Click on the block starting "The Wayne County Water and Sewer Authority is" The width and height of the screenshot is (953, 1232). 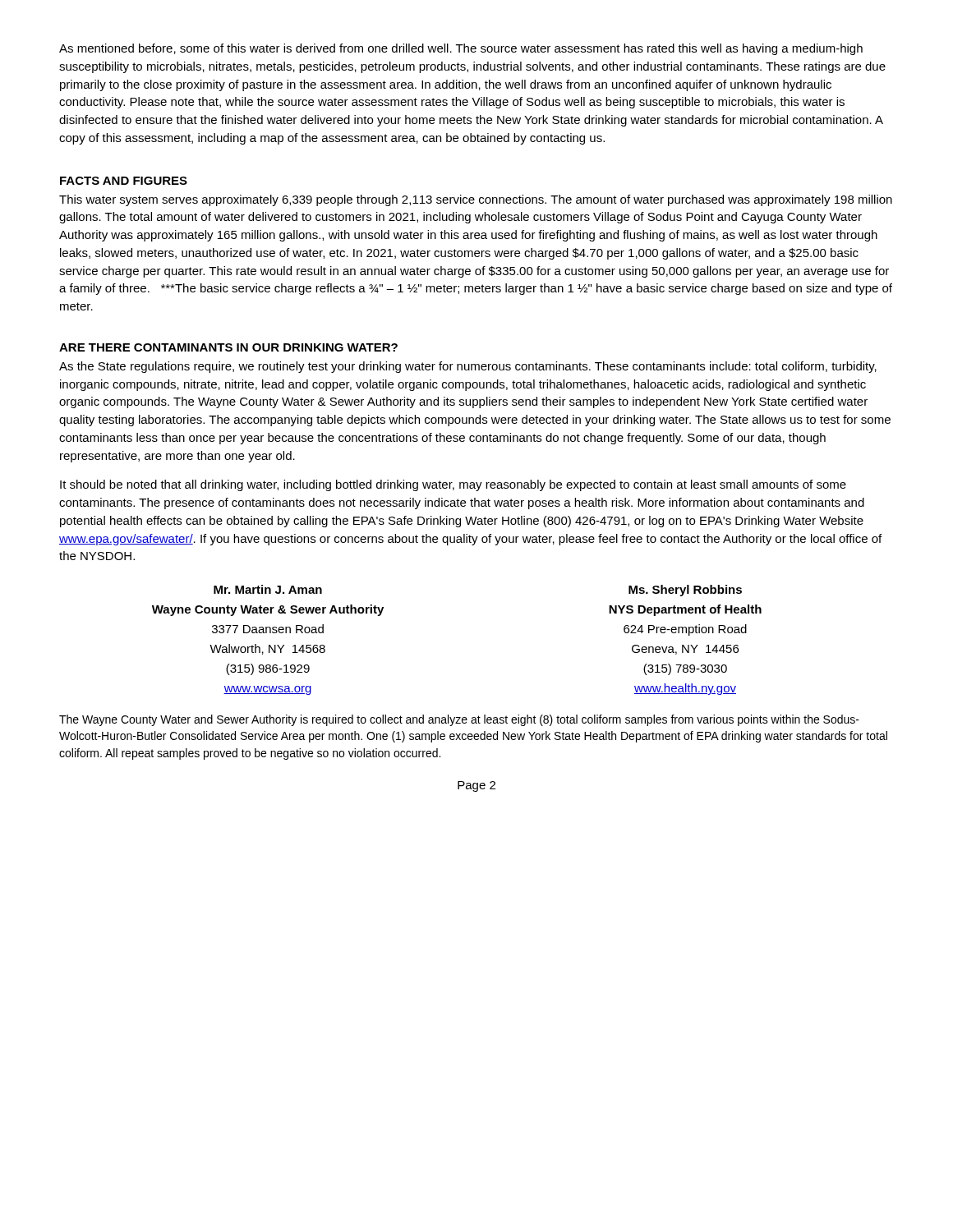[x=476, y=736]
